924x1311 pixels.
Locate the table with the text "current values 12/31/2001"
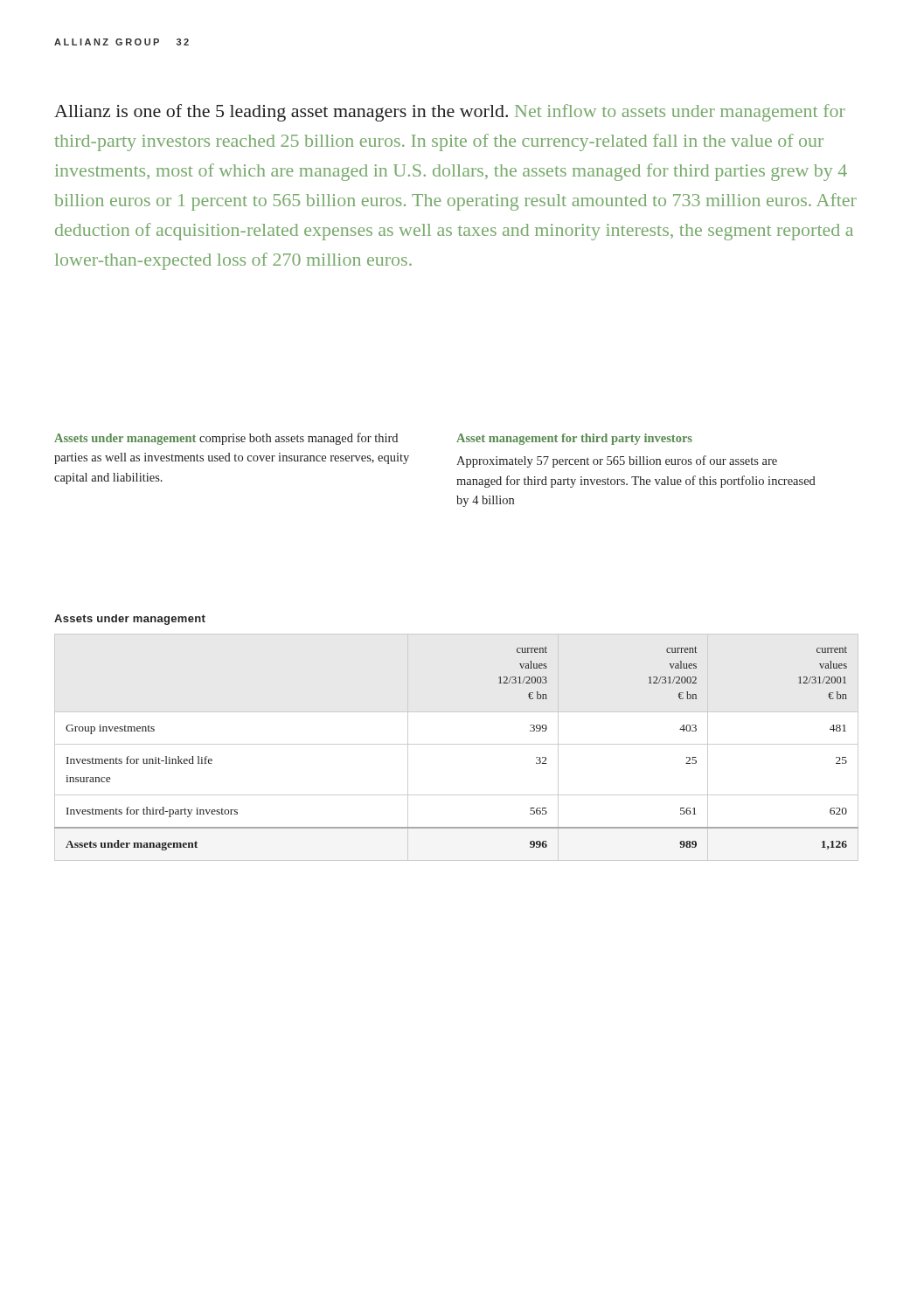[456, 747]
